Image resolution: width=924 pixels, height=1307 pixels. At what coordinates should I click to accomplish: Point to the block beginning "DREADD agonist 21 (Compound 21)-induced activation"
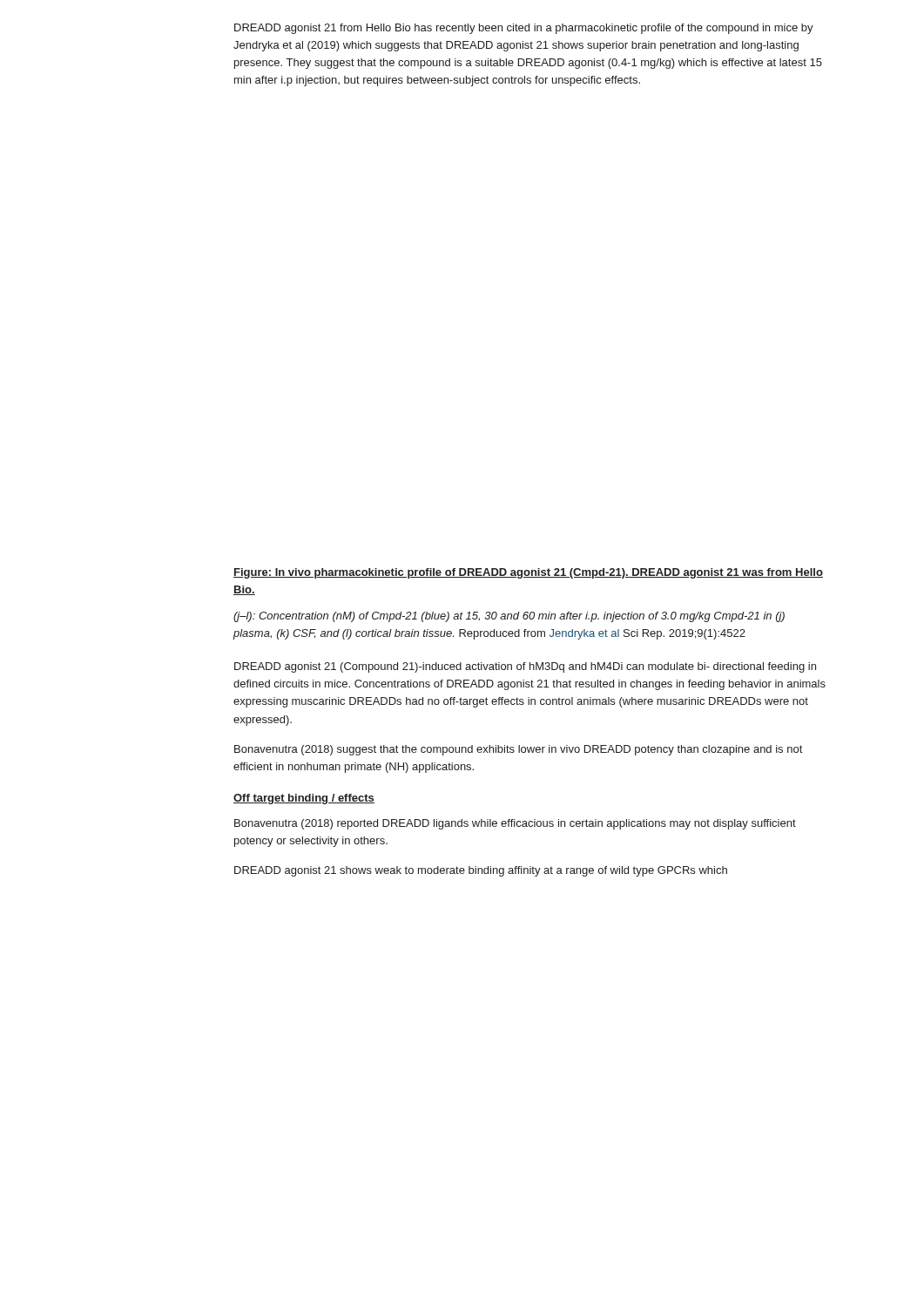click(x=529, y=693)
